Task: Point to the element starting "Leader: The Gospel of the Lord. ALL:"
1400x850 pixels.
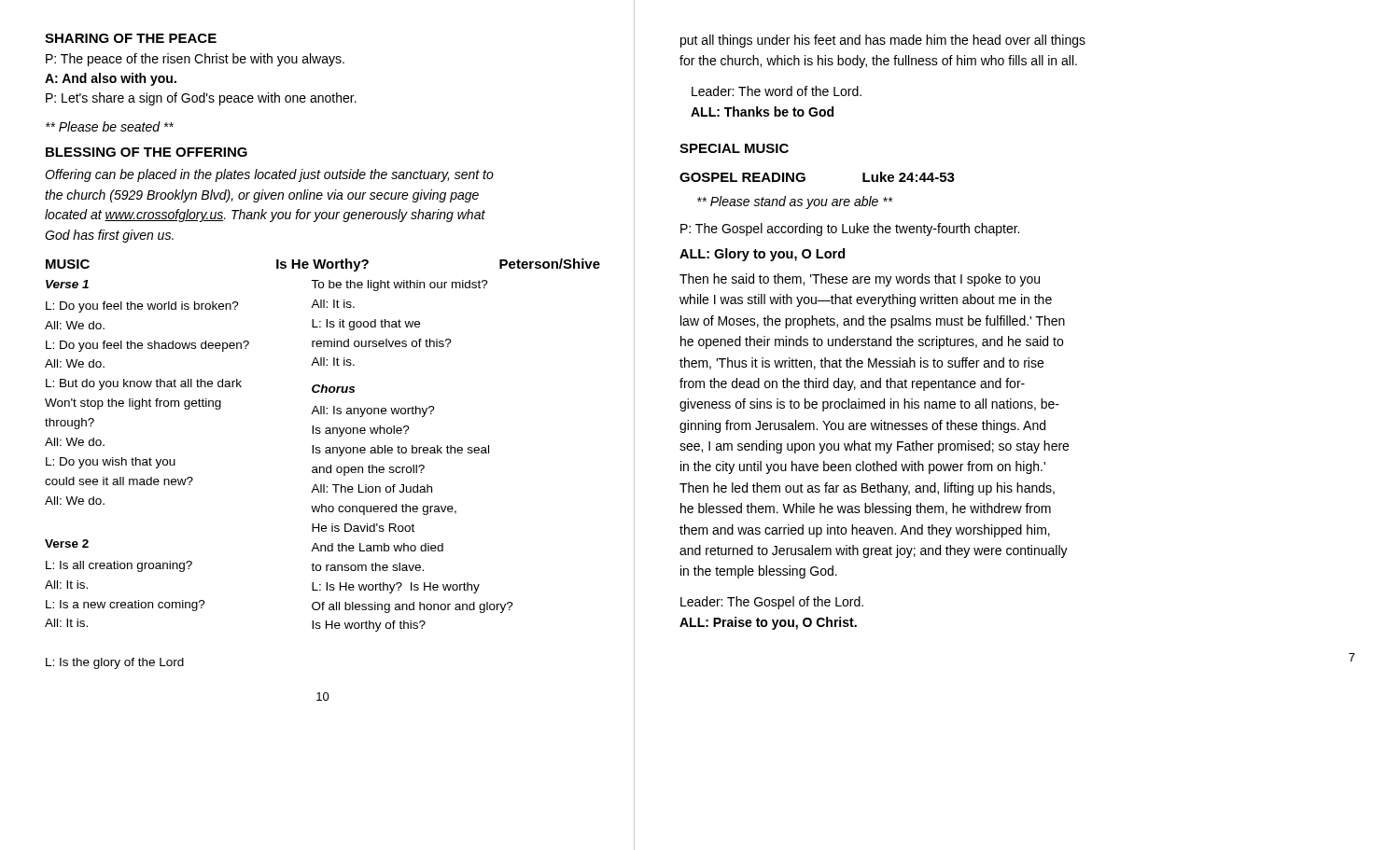Action: (772, 612)
